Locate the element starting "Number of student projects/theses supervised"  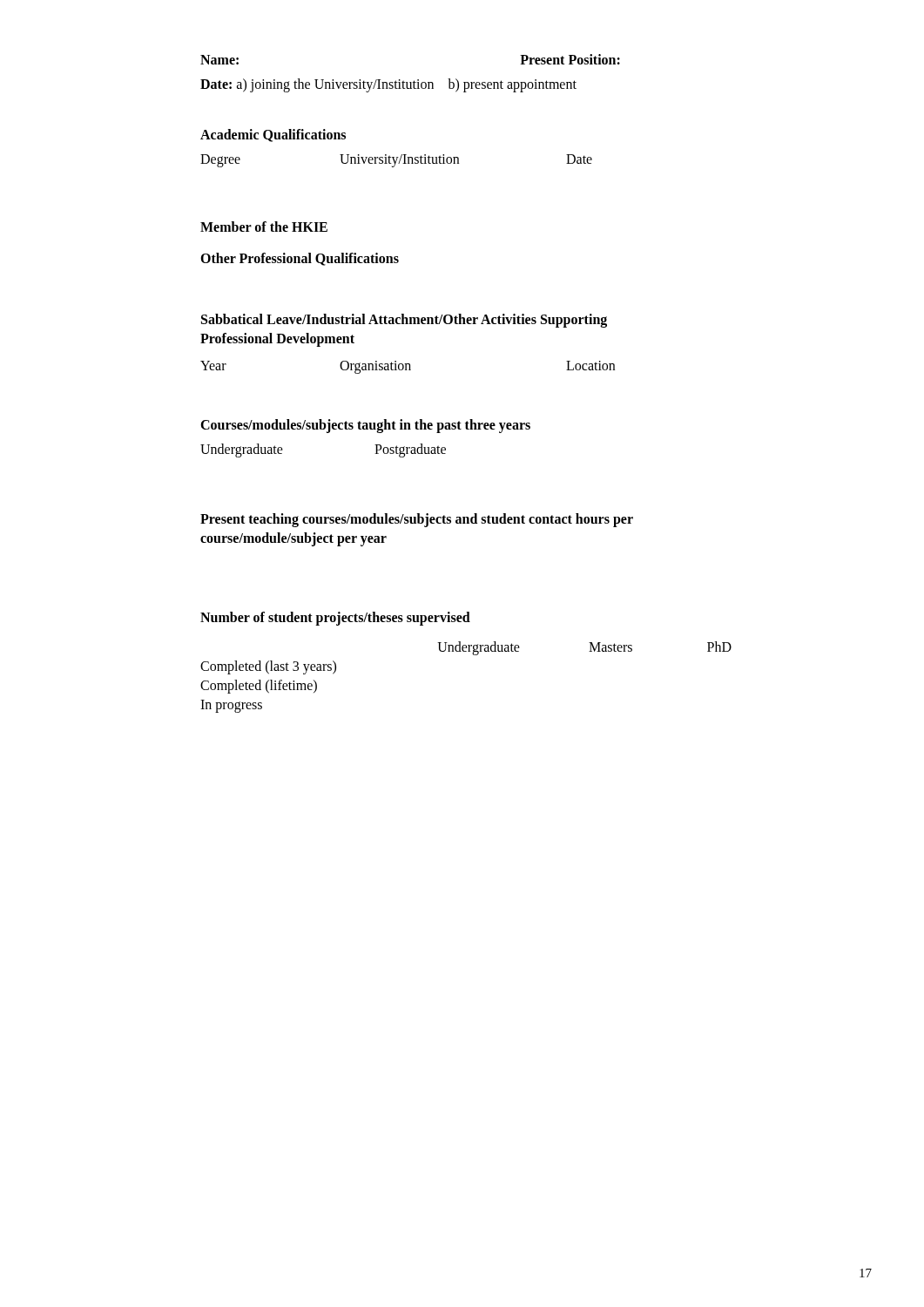335,617
